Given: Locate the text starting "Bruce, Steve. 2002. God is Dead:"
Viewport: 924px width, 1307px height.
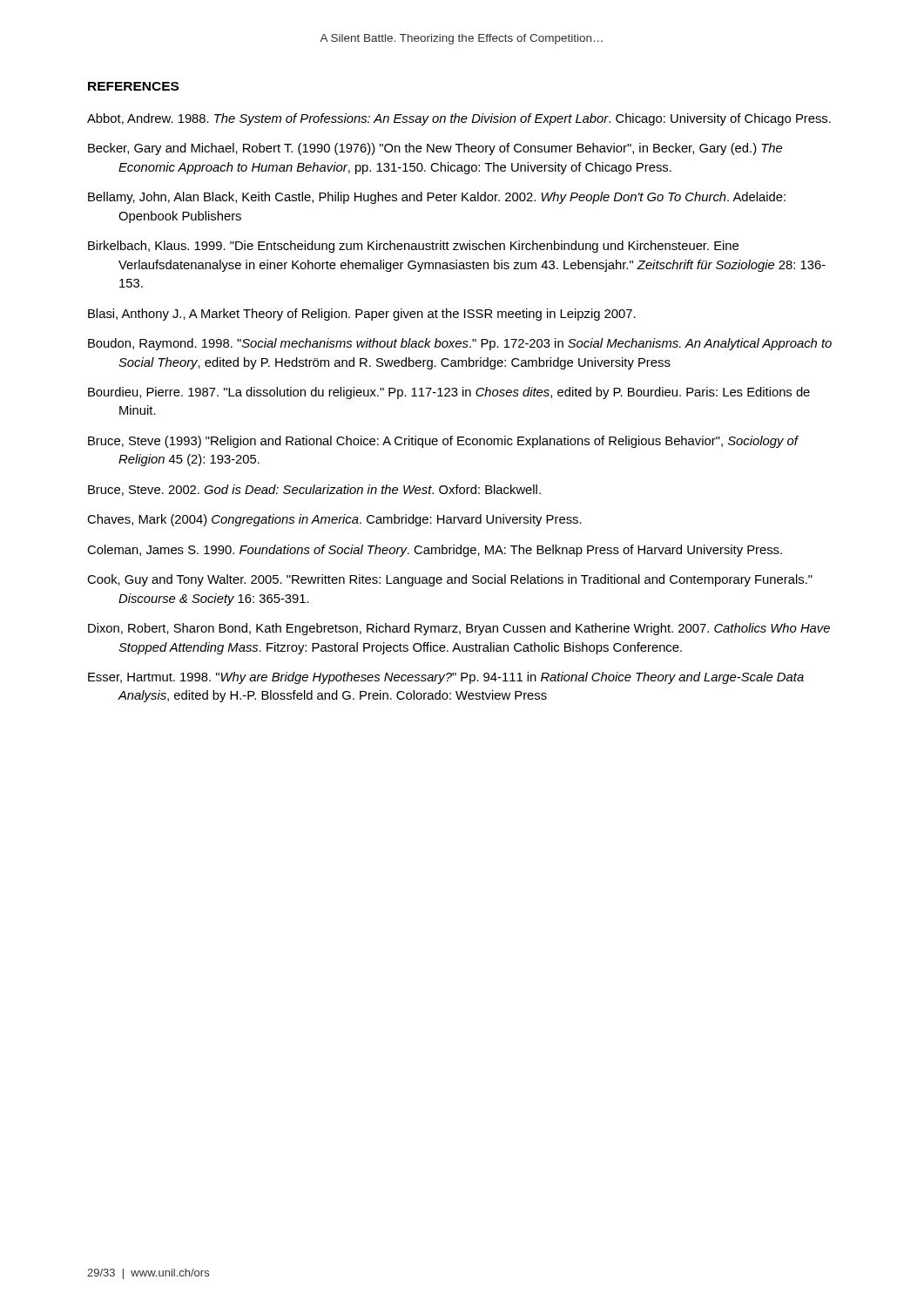Looking at the screenshot, I should [x=314, y=490].
